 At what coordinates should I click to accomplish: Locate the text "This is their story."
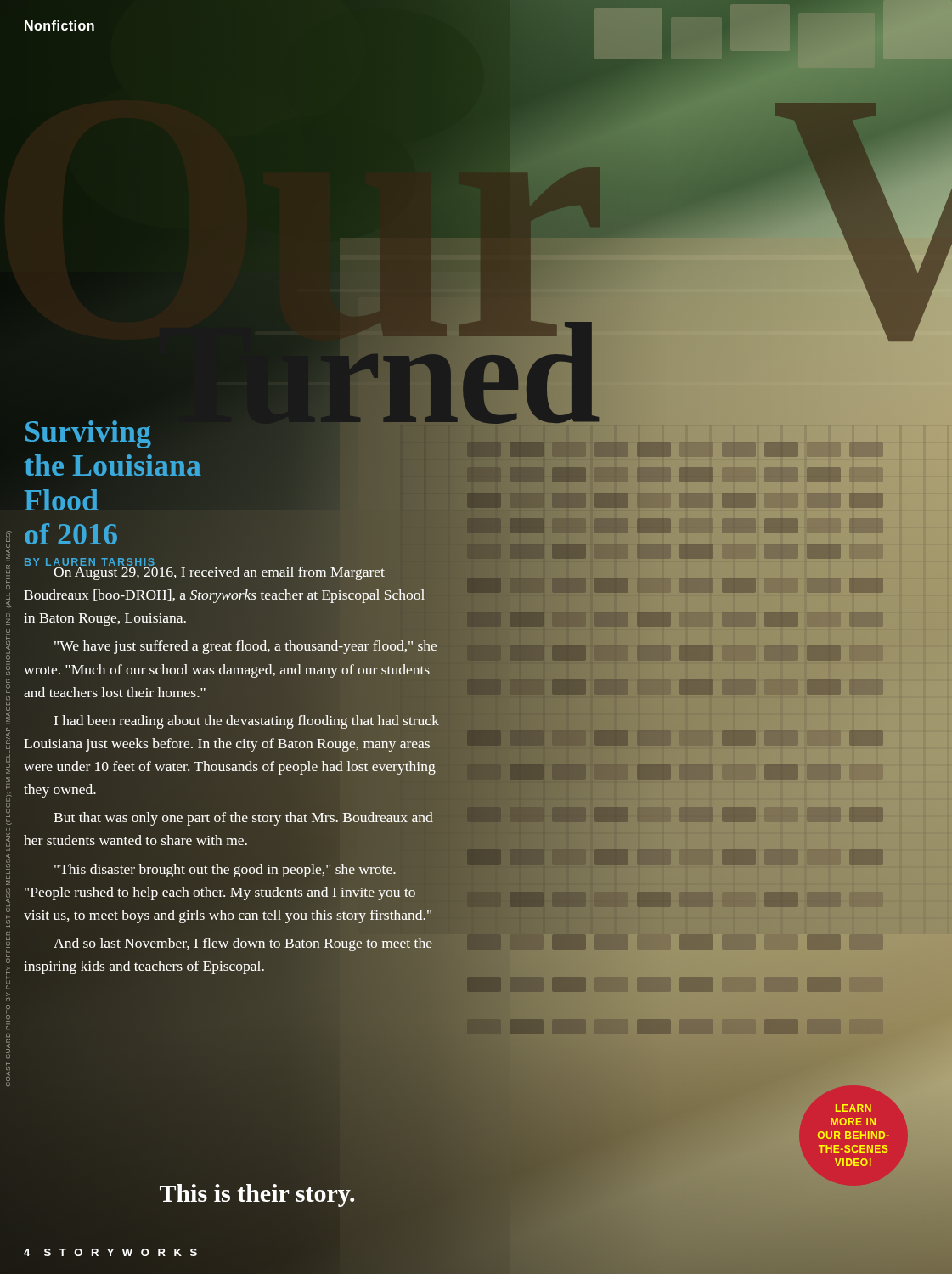tap(257, 1193)
